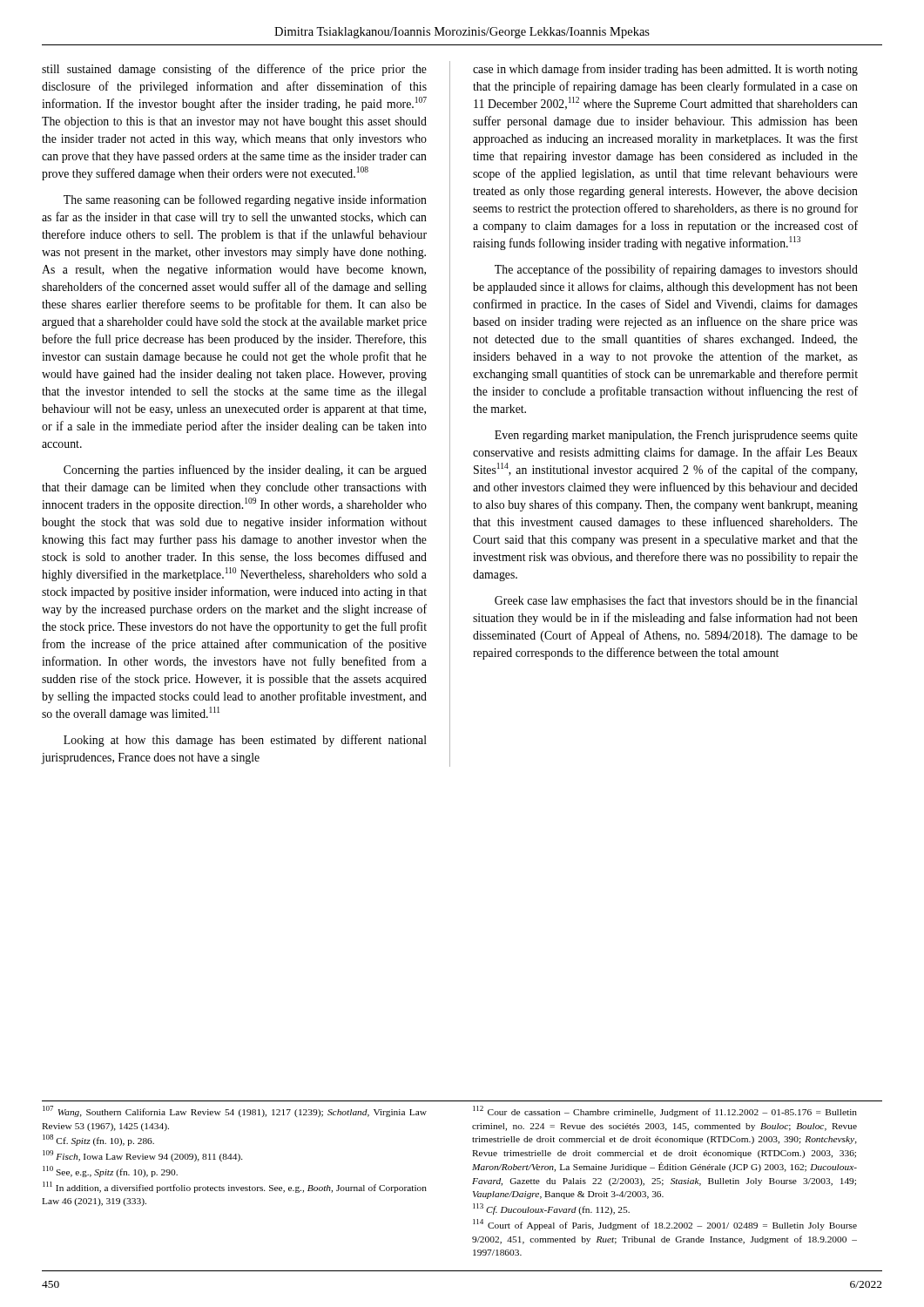Point to the text starting "Concerning the parties"
924x1307 pixels.
click(x=234, y=592)
